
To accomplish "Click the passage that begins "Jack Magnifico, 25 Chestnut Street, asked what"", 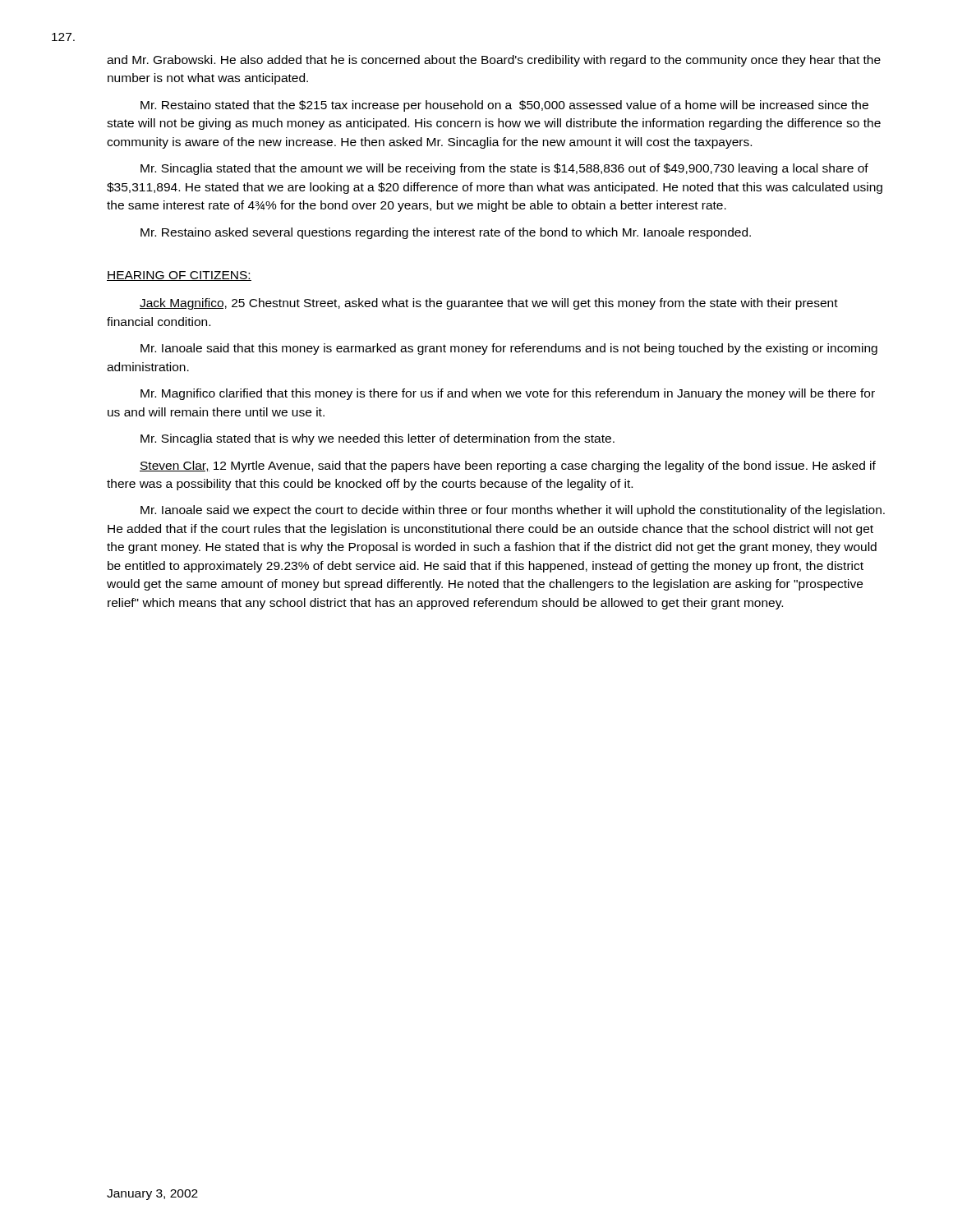I will [472, 312].
